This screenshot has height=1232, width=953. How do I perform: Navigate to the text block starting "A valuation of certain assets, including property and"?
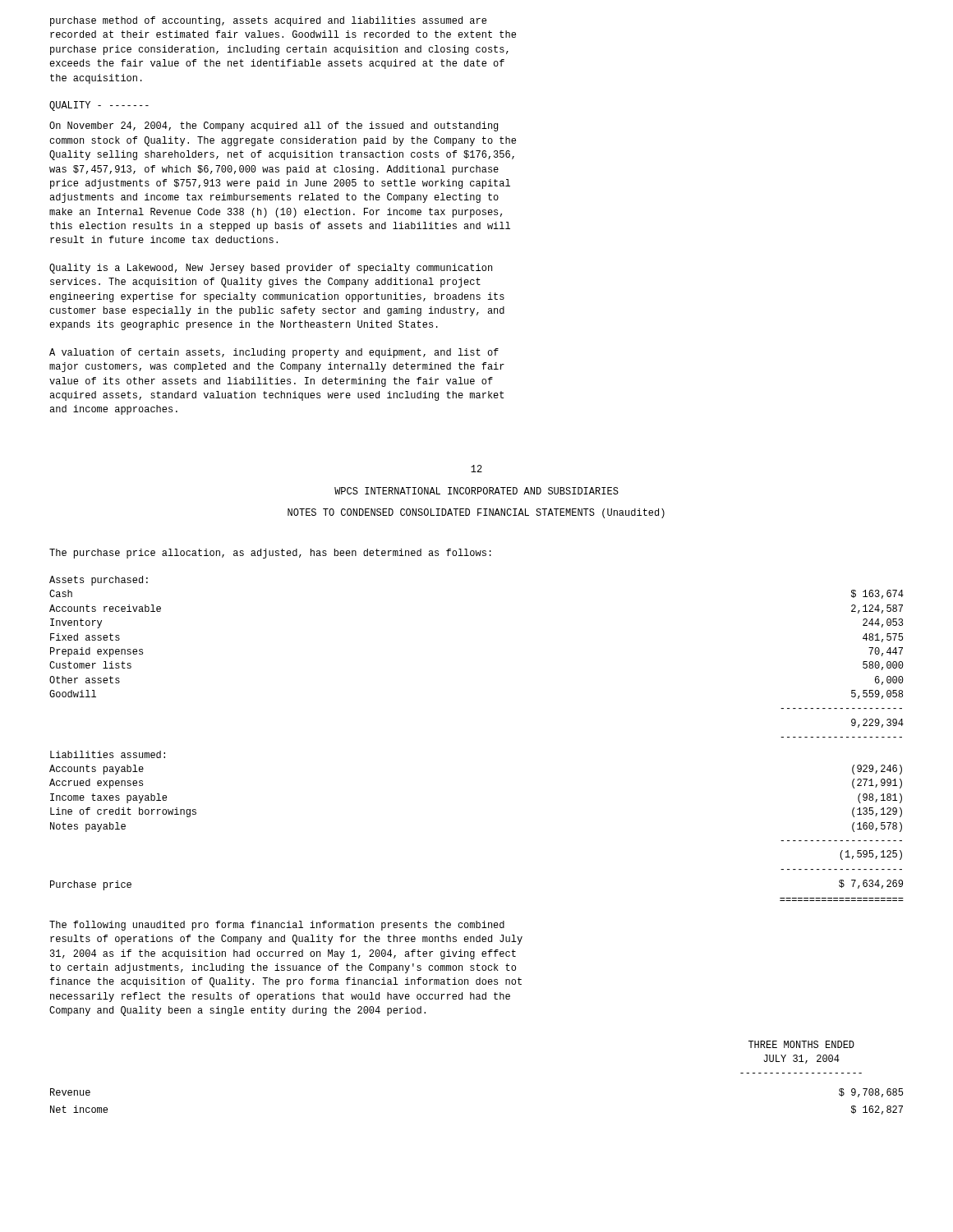(277, 382)
